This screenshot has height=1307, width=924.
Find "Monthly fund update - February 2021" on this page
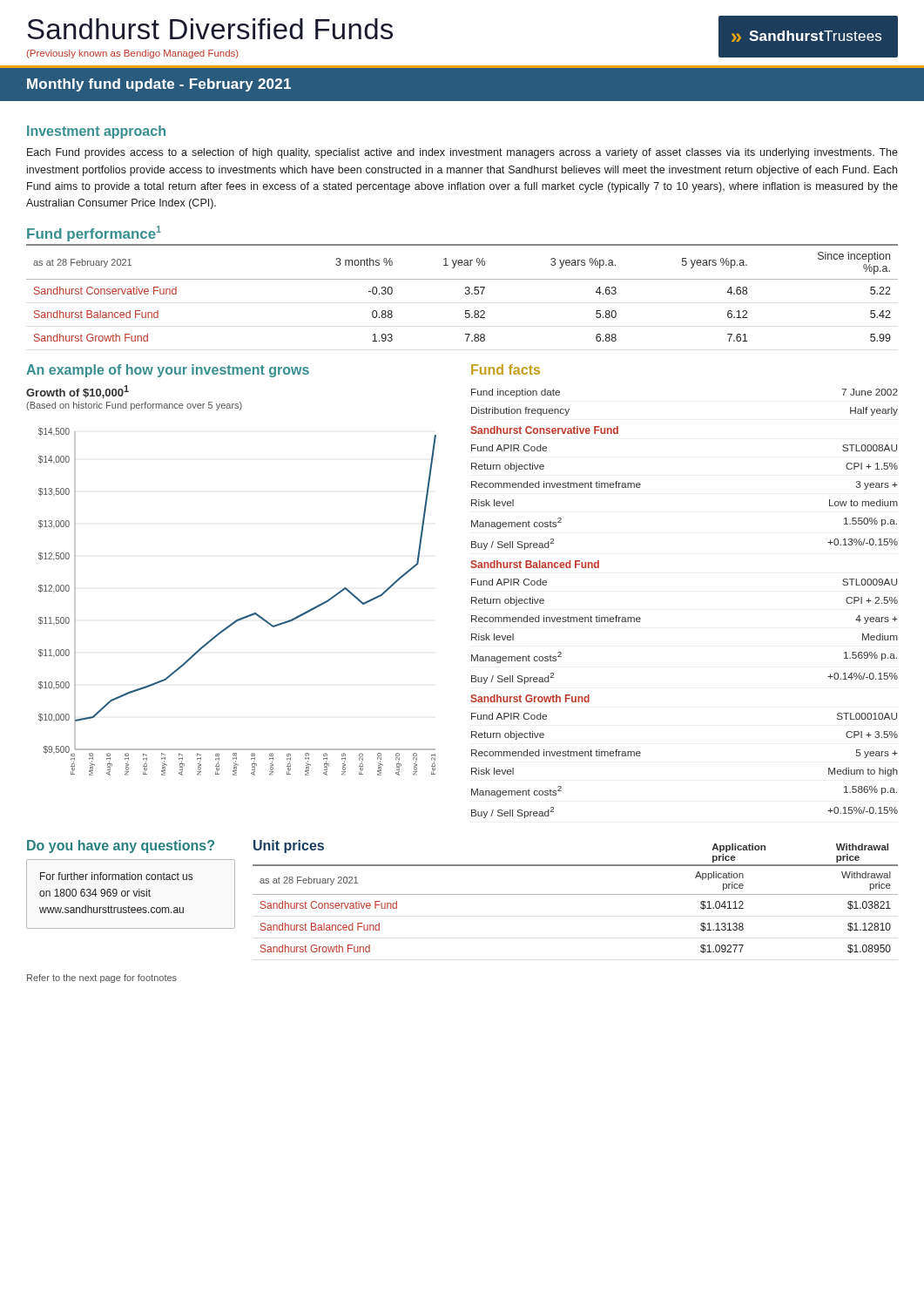tap(159, 84)
